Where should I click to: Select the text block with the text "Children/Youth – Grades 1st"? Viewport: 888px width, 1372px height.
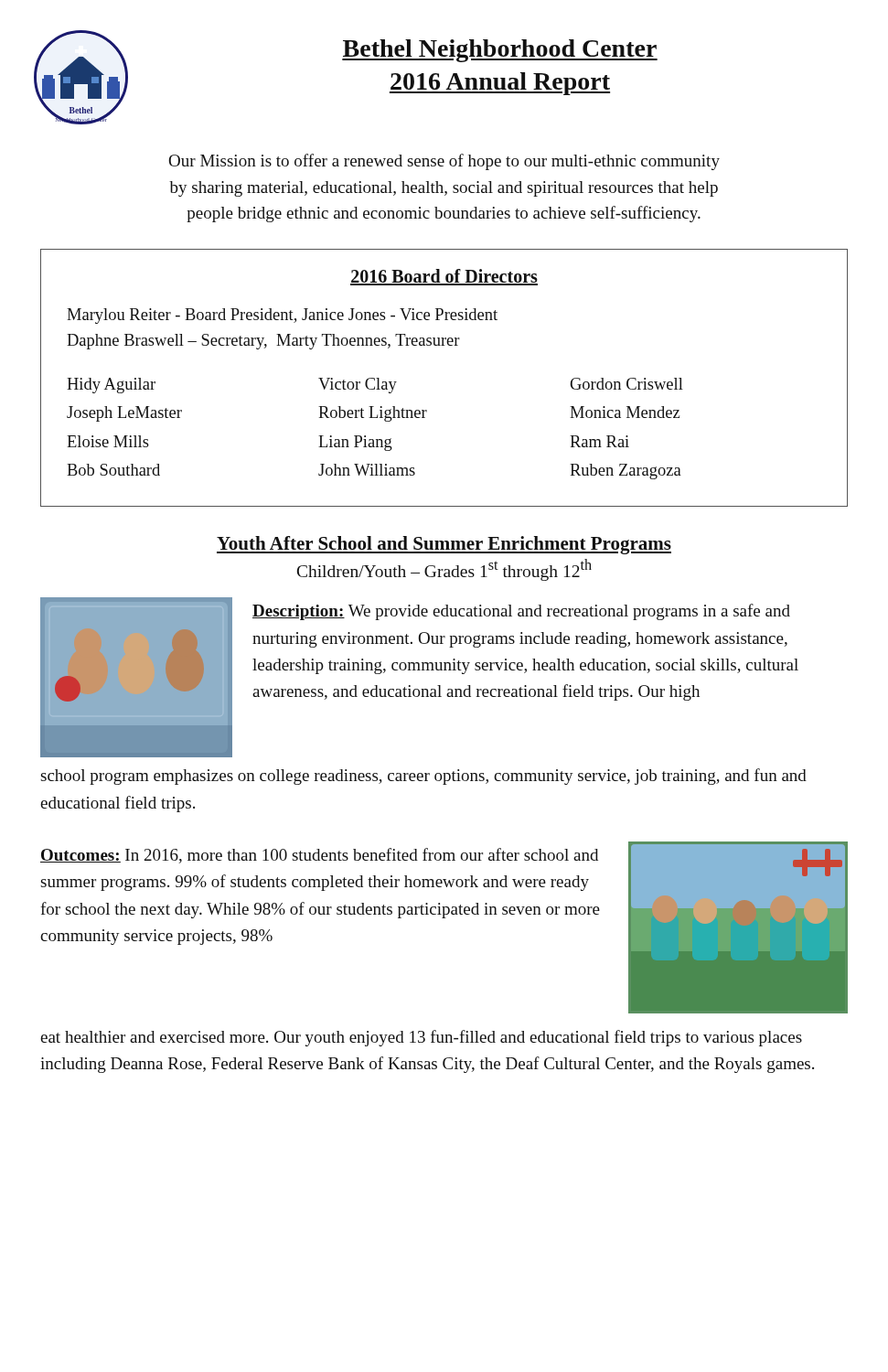click(444, 568)
